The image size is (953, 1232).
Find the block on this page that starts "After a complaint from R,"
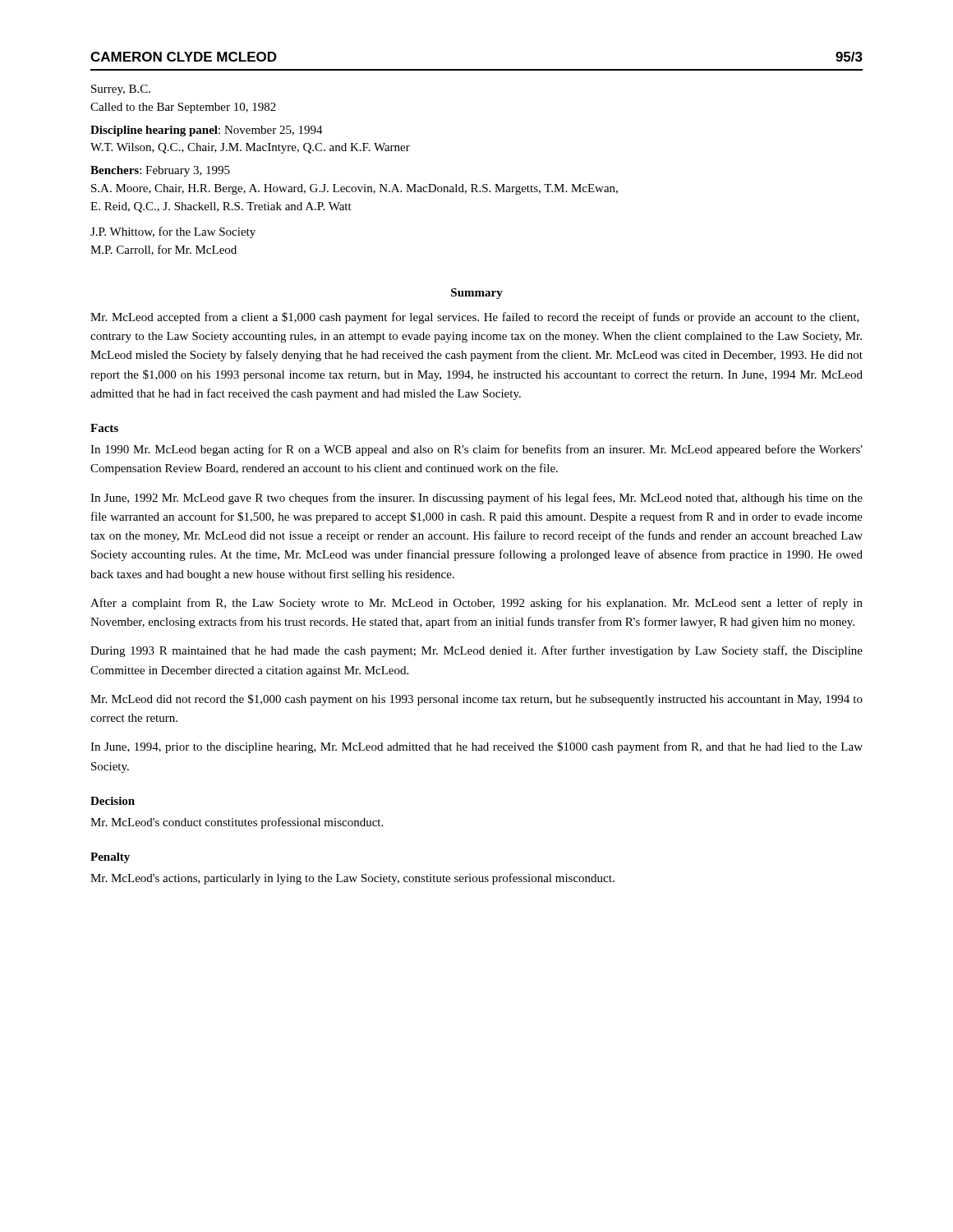(x=476, y=612)
